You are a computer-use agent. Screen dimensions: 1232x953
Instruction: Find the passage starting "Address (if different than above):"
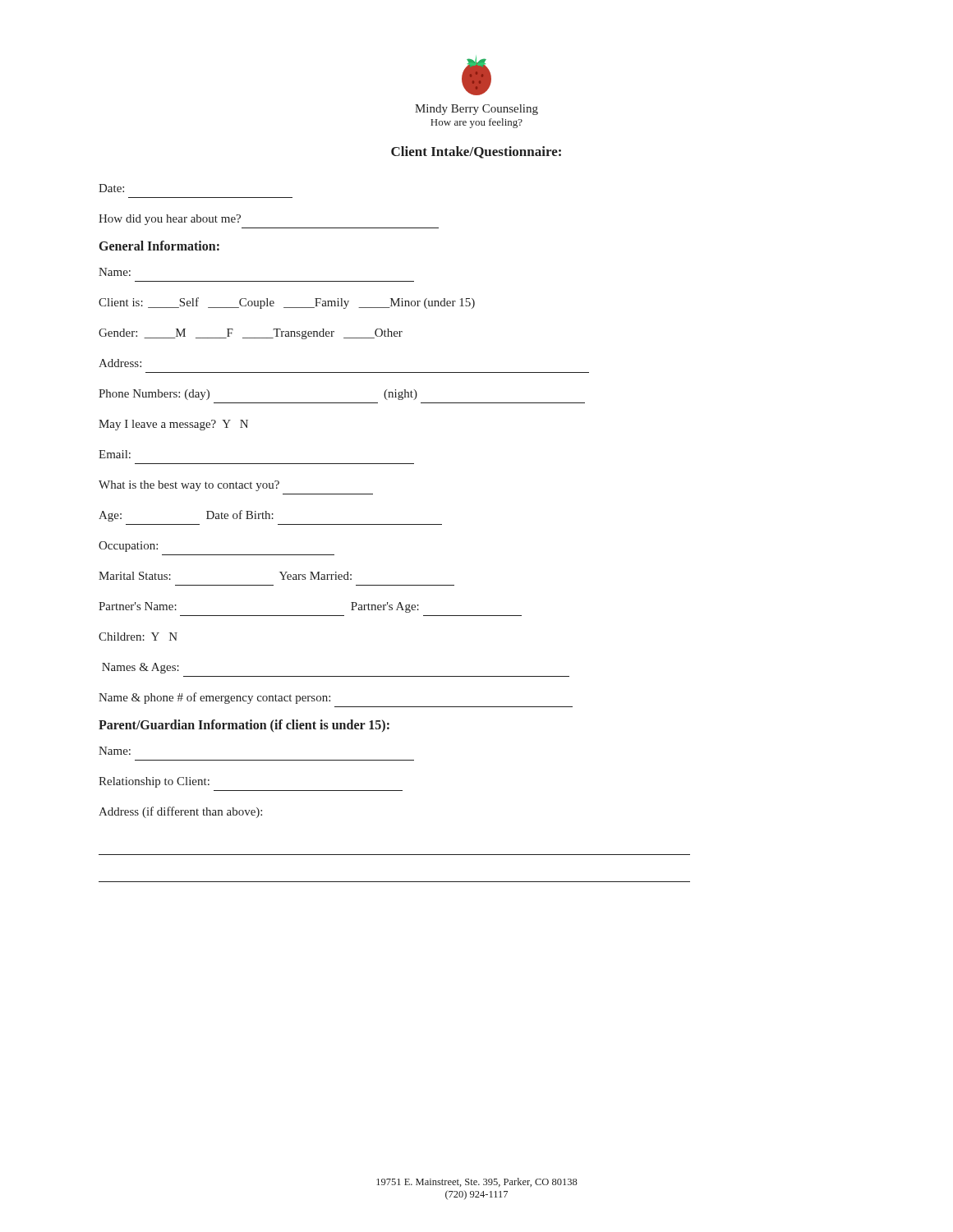tap(181, 811)
